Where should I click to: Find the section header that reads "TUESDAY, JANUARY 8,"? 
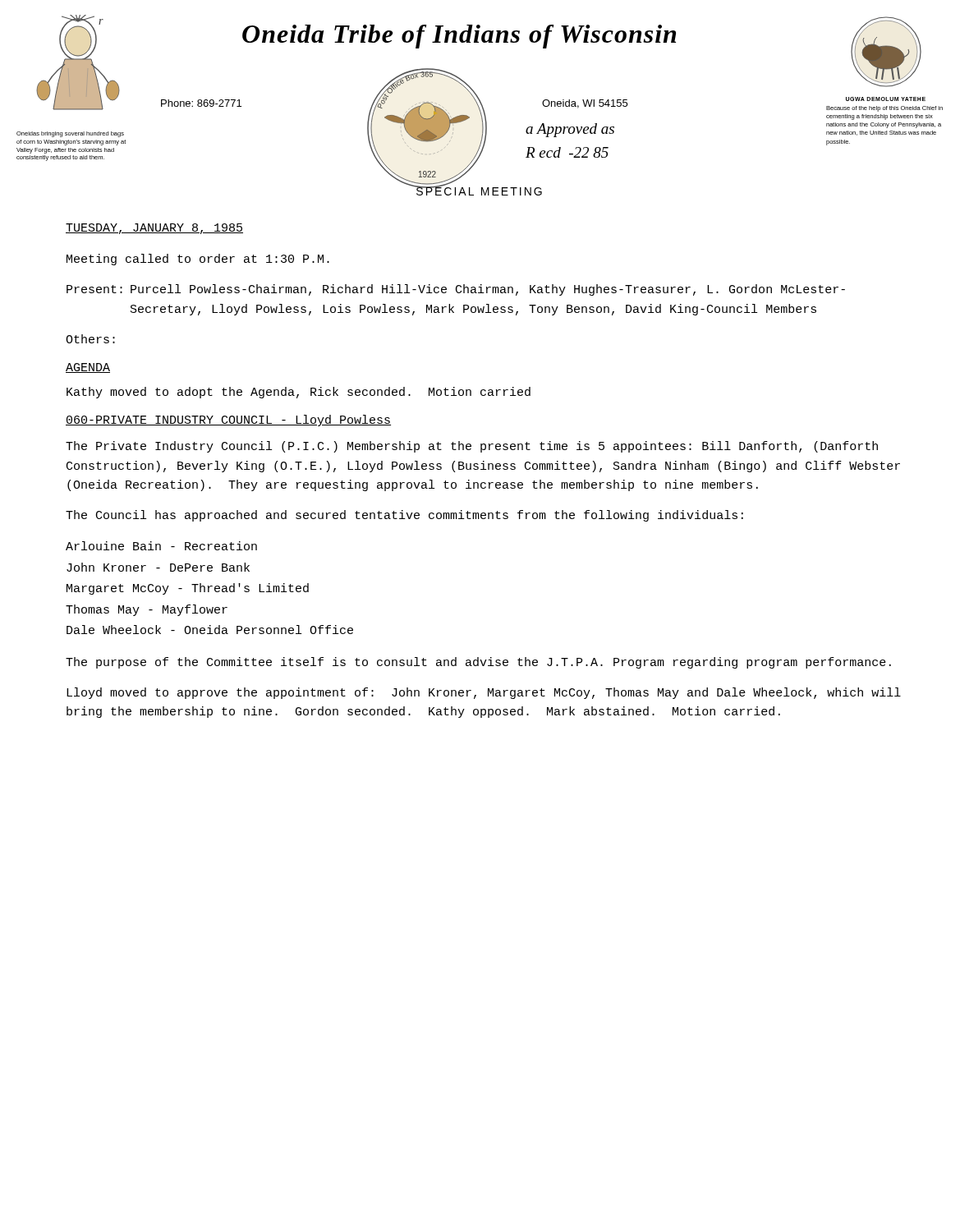pyautogui.click(x=154, y=229)
